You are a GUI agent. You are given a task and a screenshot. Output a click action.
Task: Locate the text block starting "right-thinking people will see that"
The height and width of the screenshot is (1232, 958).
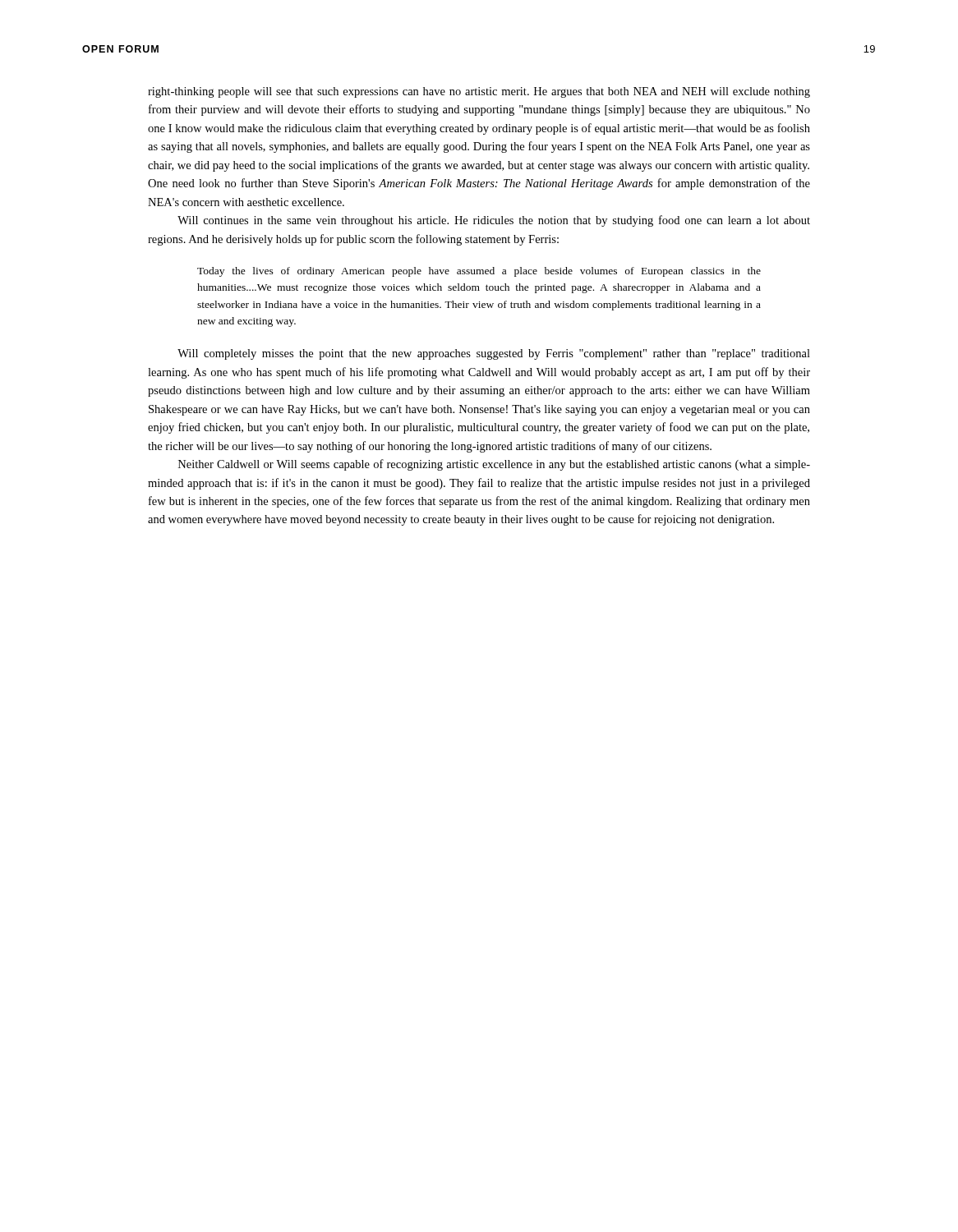pos(479,306)
